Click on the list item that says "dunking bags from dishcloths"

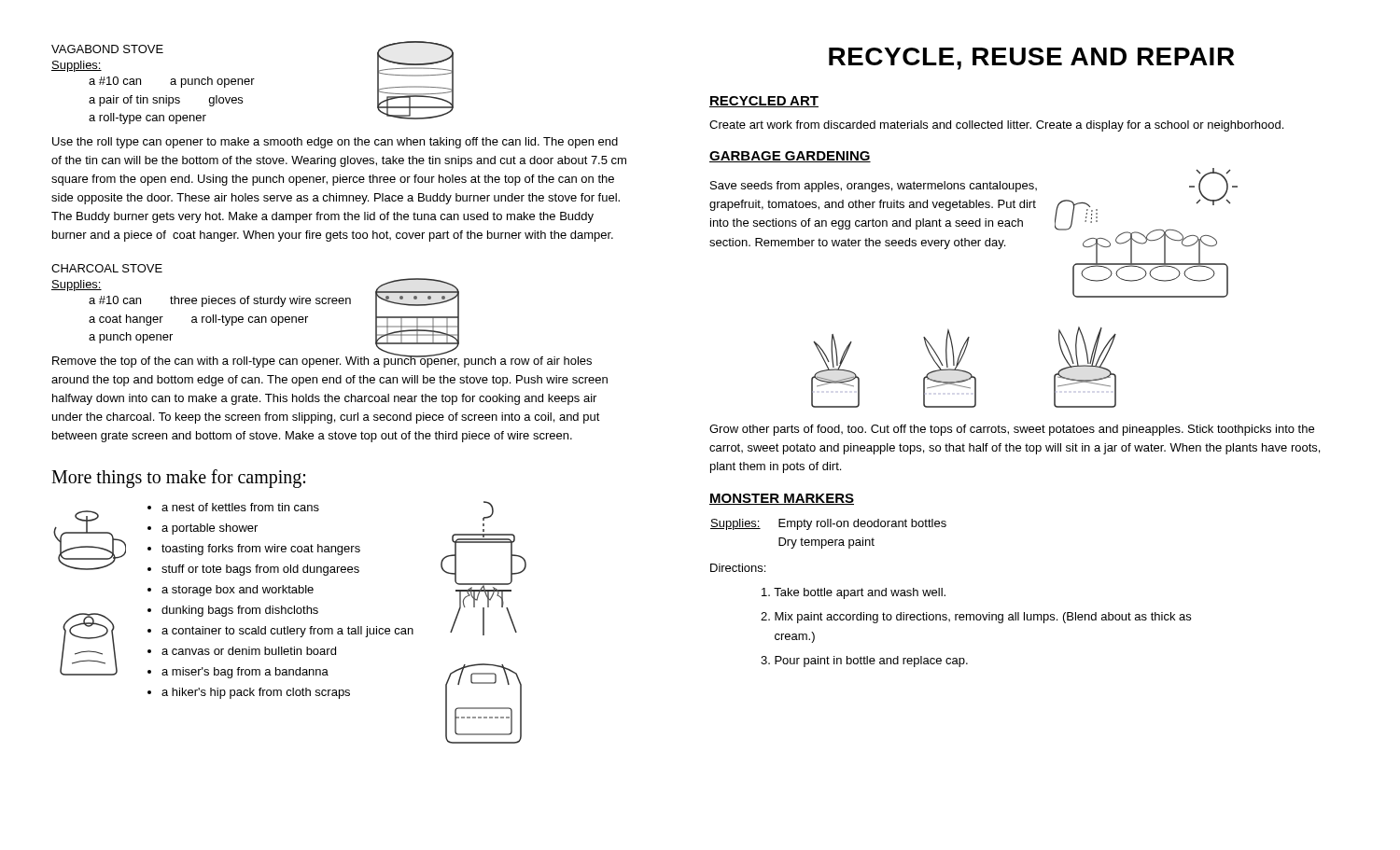[240, 610]
